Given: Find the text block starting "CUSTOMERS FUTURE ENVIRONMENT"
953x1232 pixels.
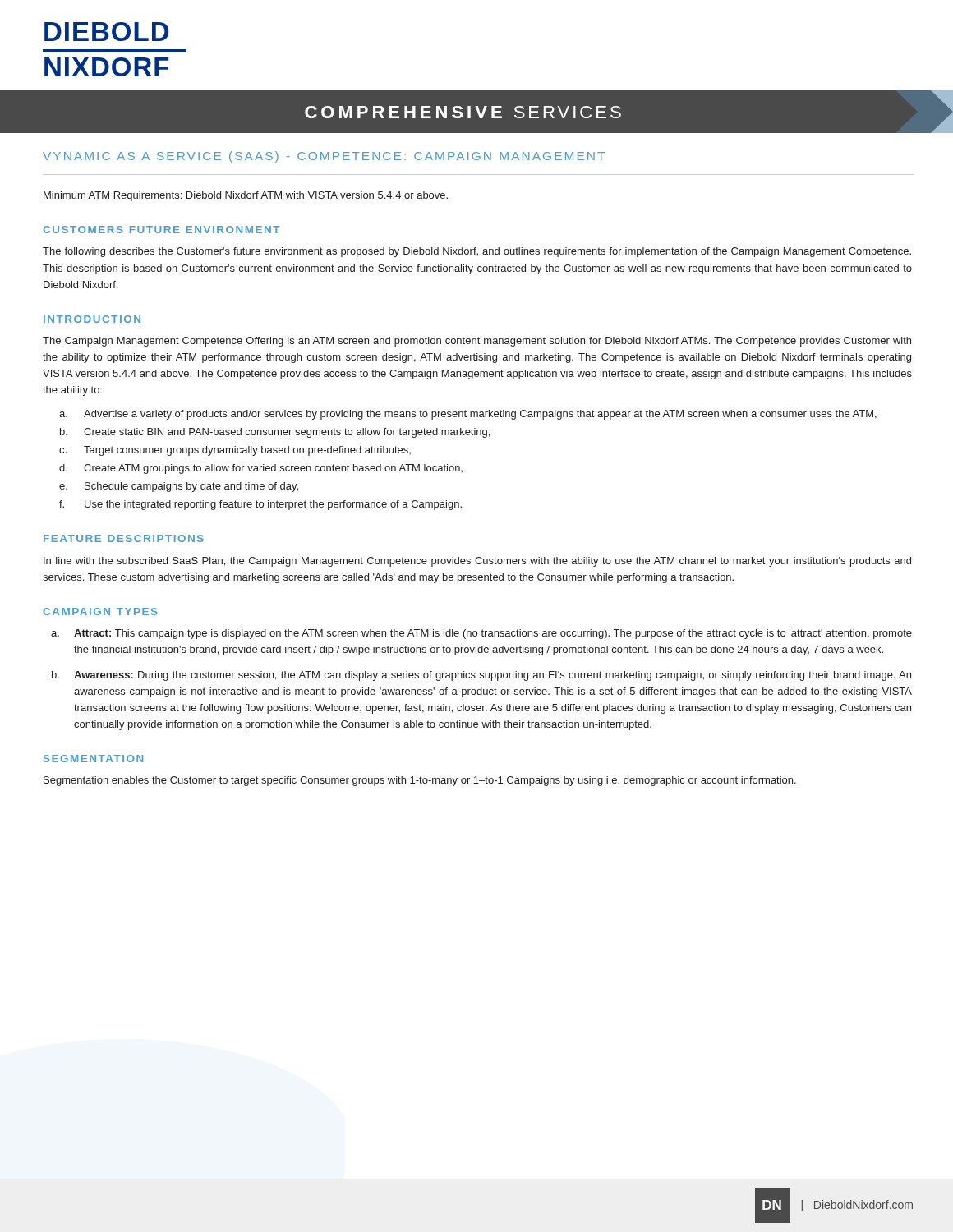Looking at the screenshot, I should point(162,230).
